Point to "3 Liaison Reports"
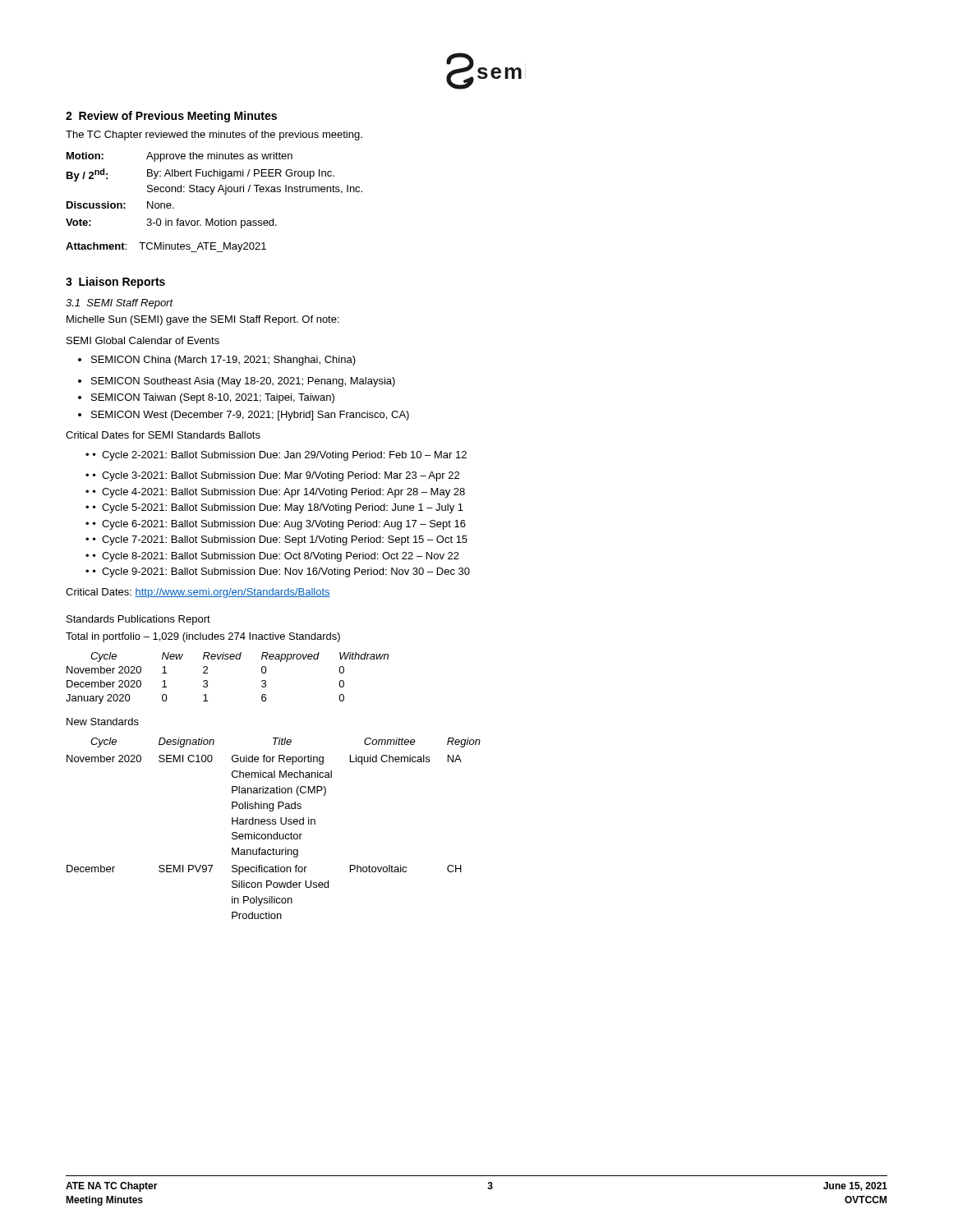Image resolution: width=953 pixels, height=1232 pixels. pos(116,282)
